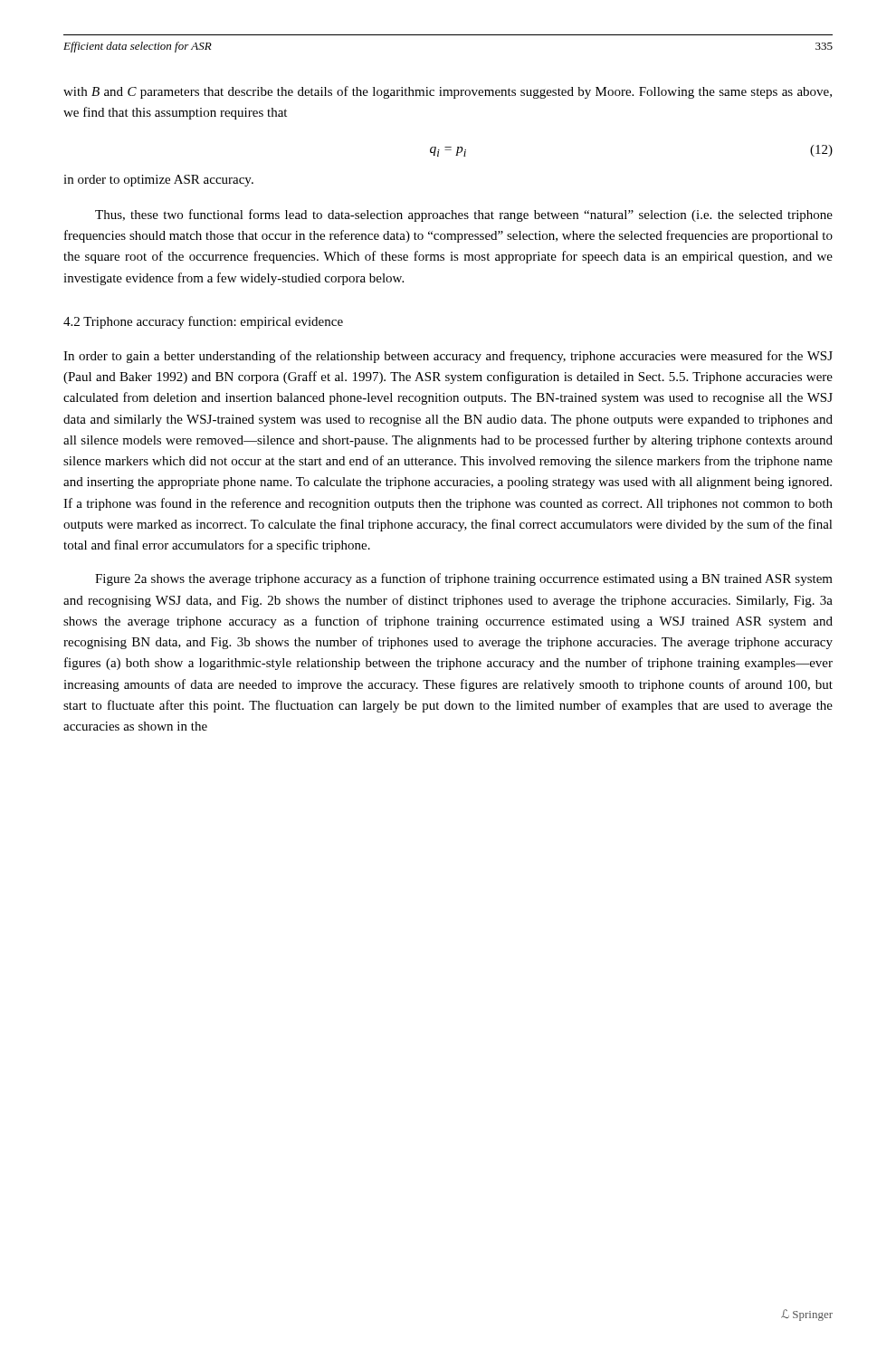The width and height of the screenshot is (896, 1358).
Task: Find the formula with the text "qi = pi (12)"
Action: (448, 150)
